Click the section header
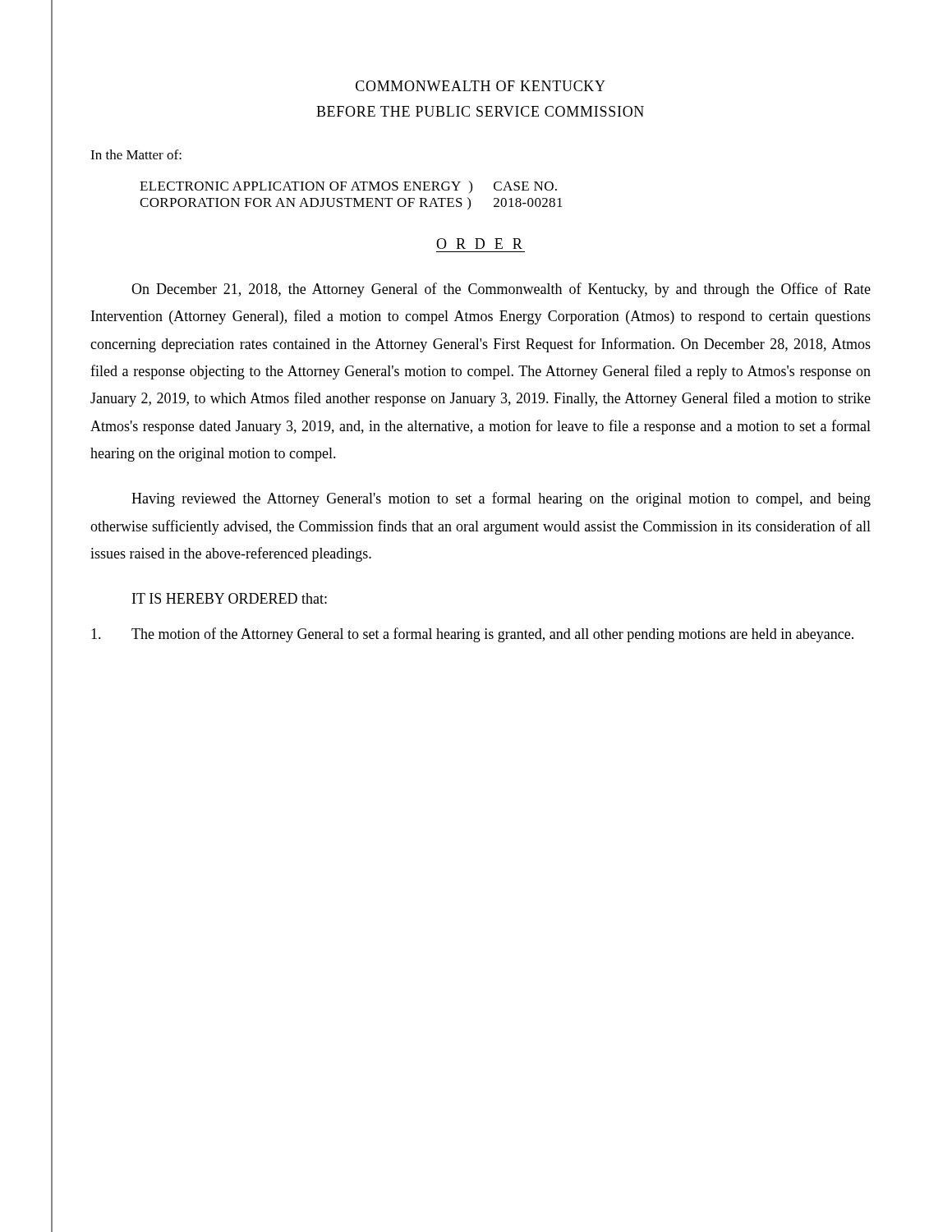952x1232 pixels. pos(481,244)
